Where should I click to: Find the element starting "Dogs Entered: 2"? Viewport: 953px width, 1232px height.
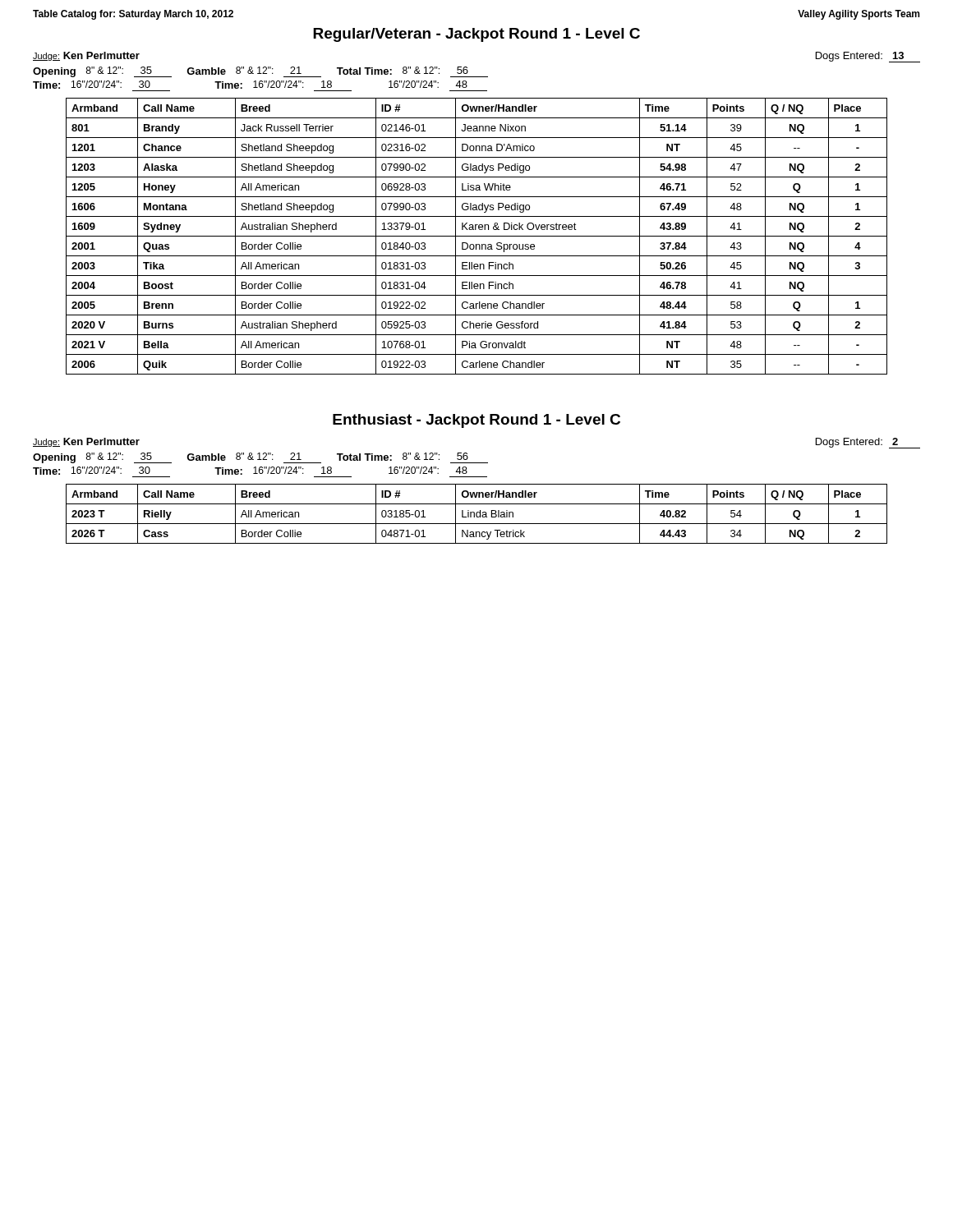tap(867, 442)
